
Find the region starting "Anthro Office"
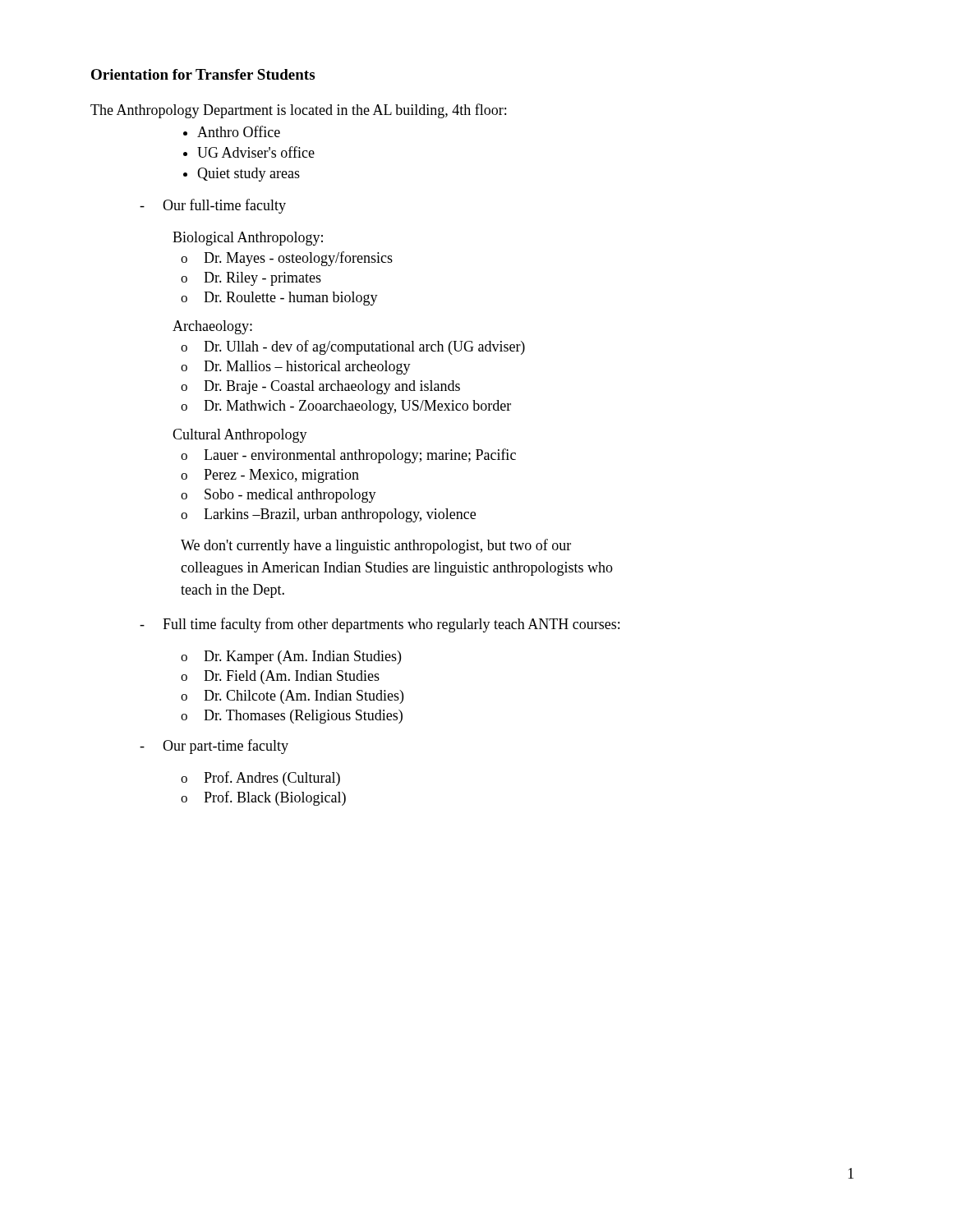click(x=239, y=132)
